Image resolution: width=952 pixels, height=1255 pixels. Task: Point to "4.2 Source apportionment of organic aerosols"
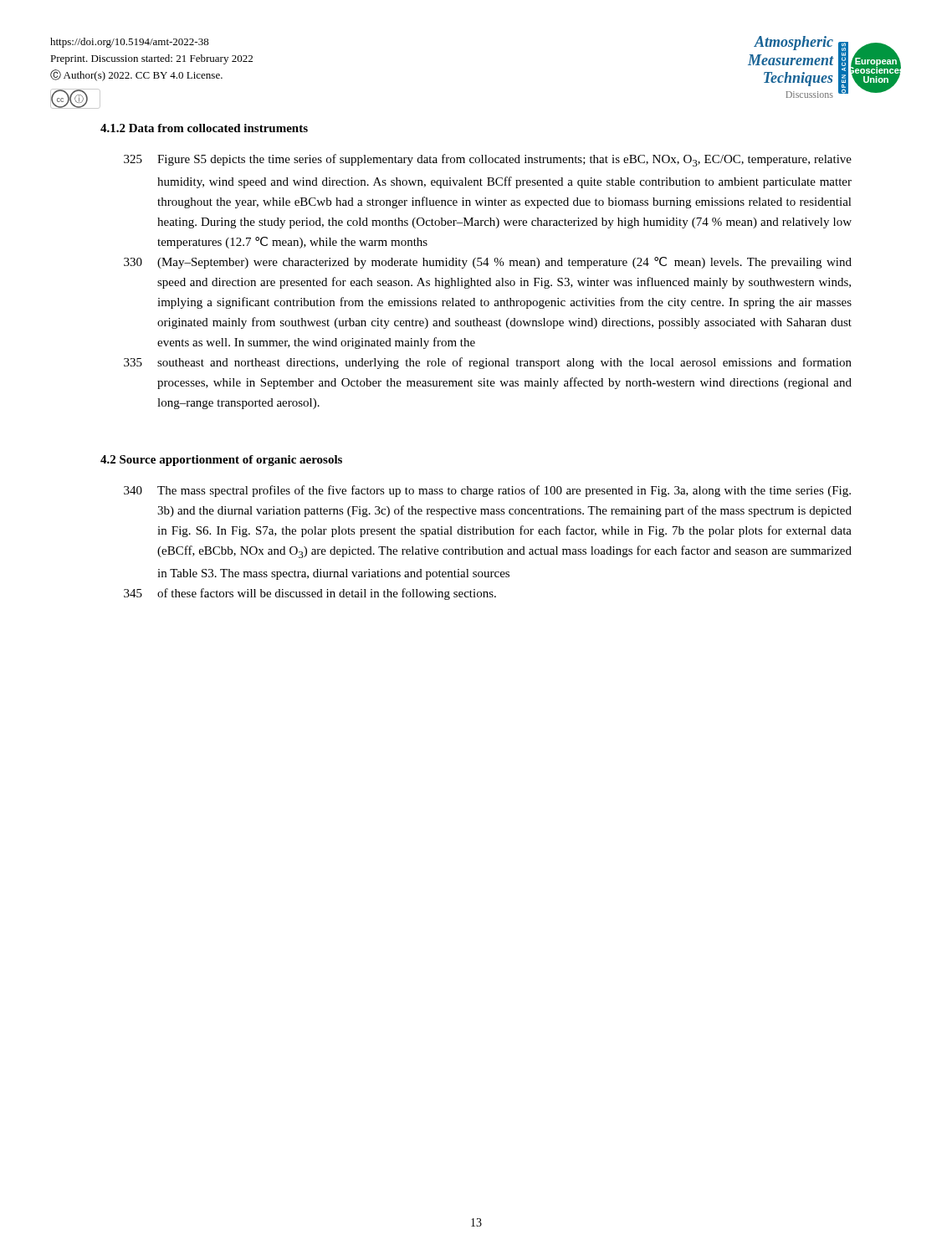point(221,459)
